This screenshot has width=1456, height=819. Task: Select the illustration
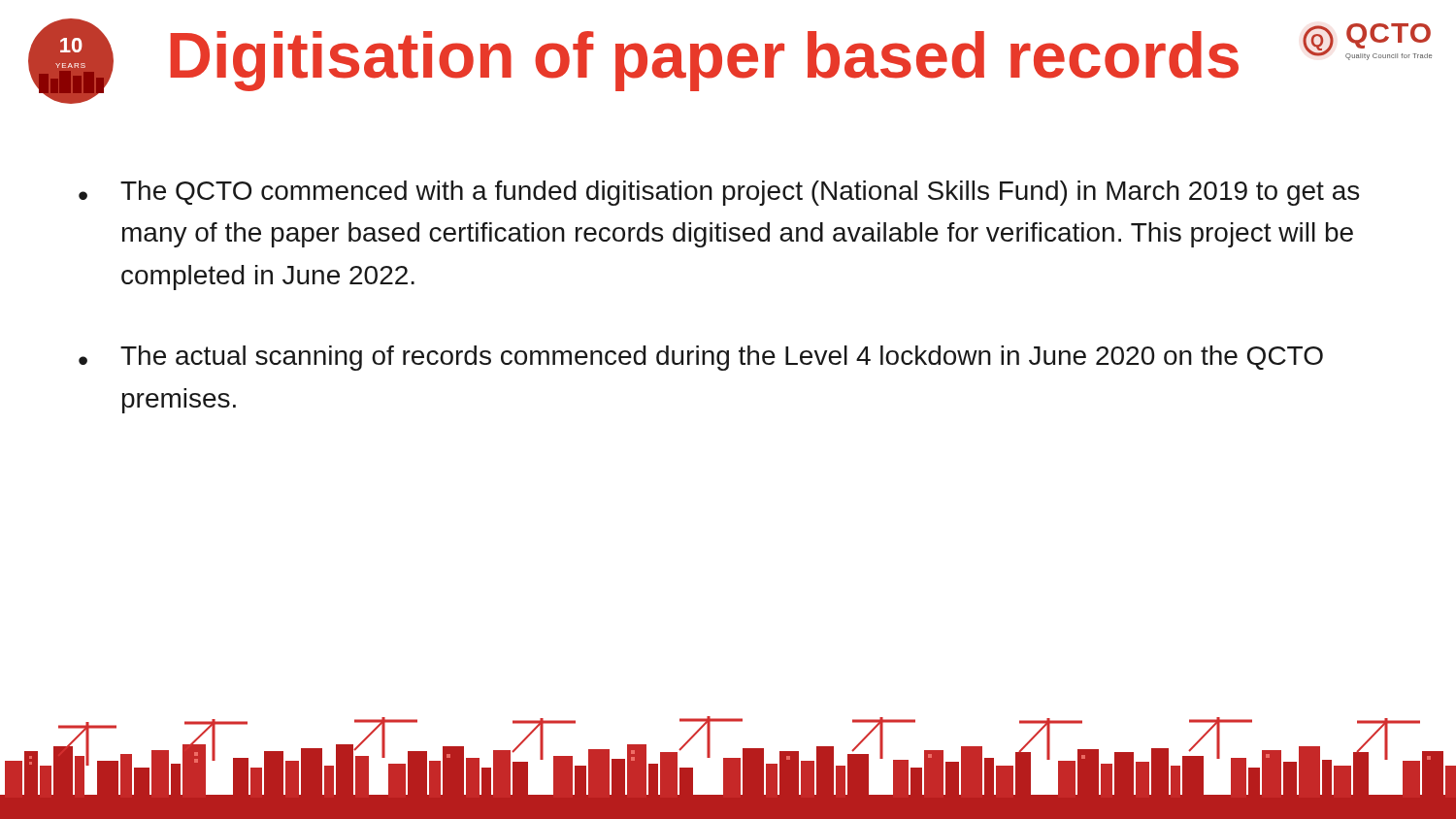(x=728, y=763)
